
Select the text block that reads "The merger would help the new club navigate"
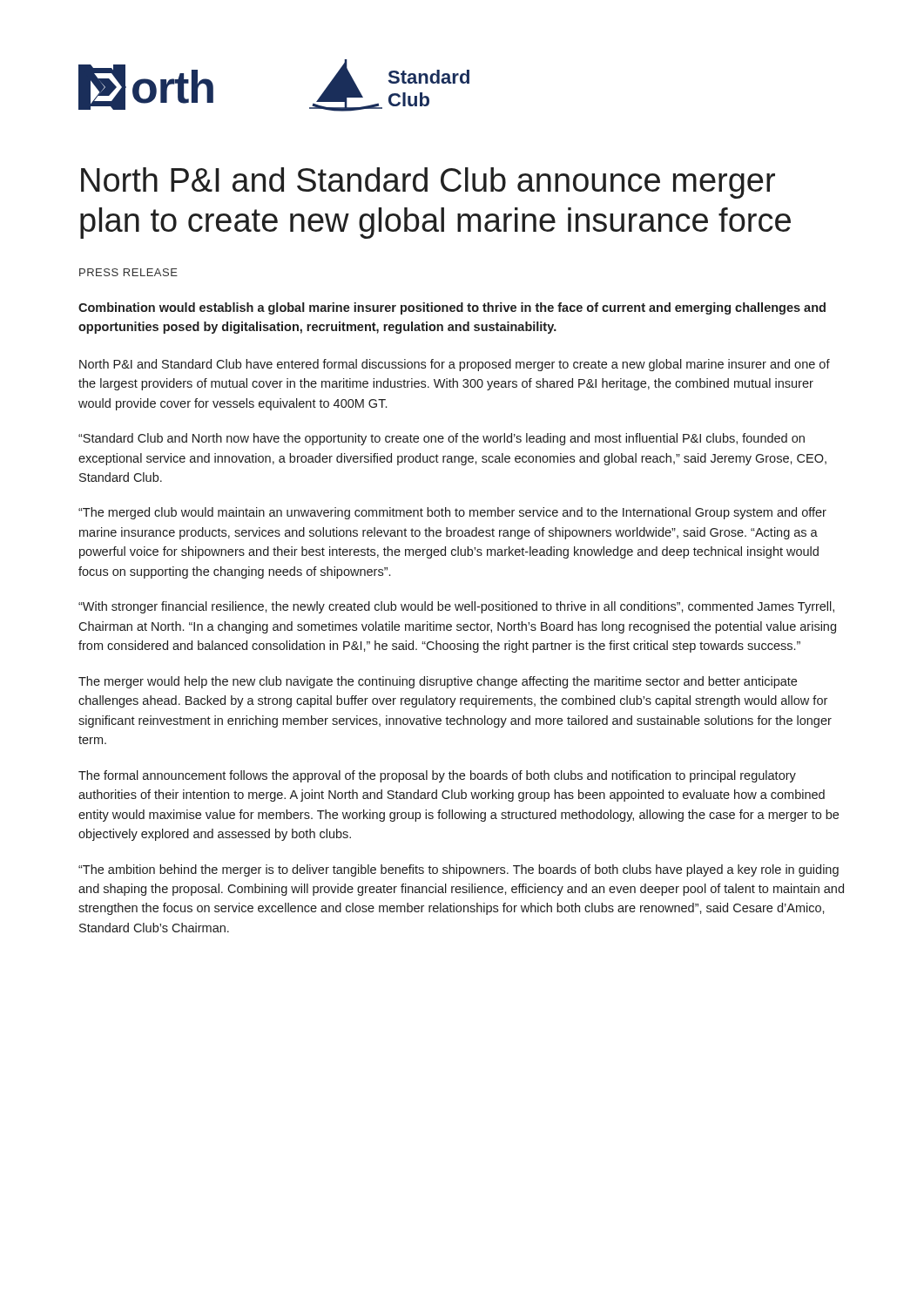pyautogui.click(x=455, y=710)
